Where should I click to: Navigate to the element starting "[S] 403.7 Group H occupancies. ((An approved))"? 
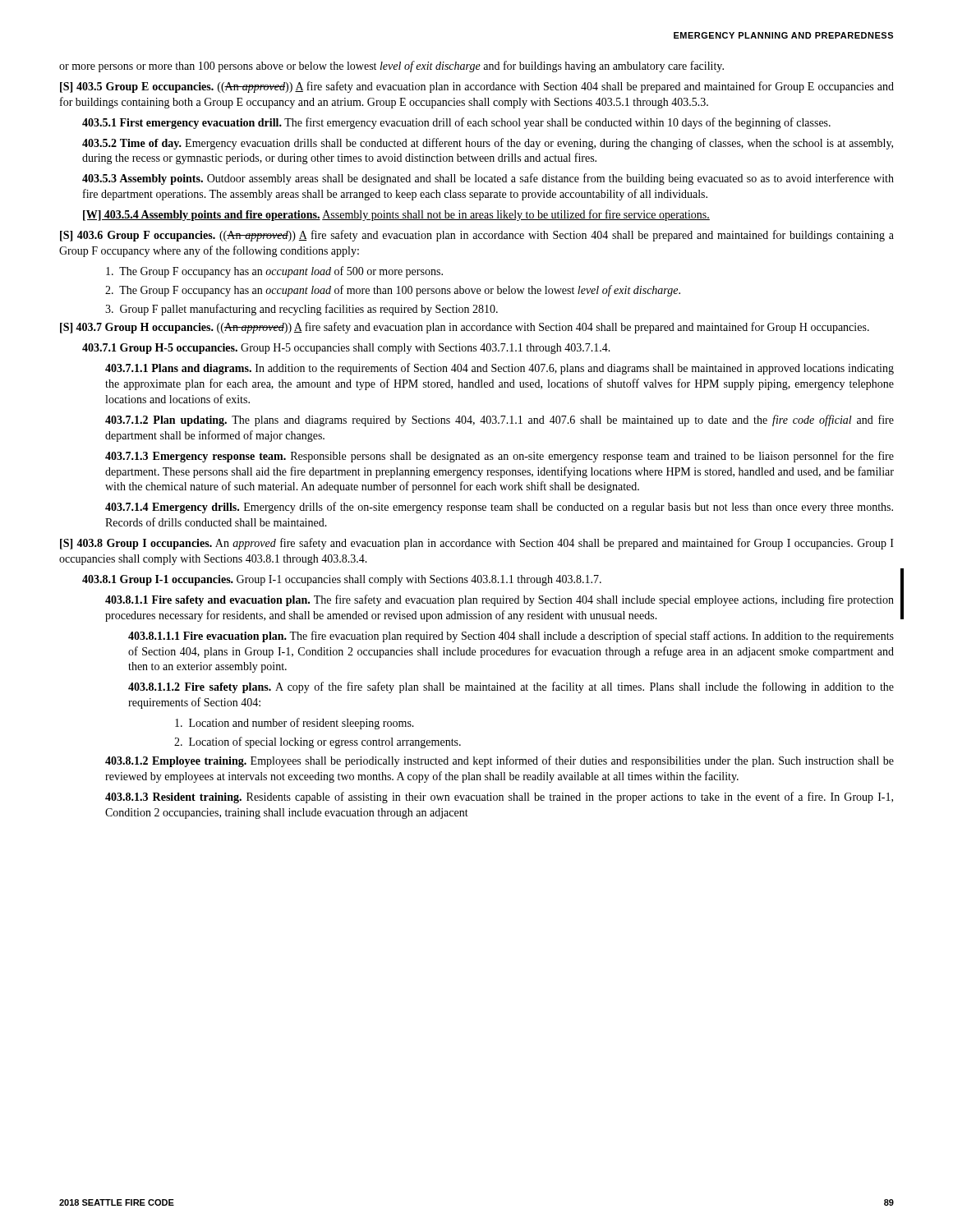[x=464, y=328]
